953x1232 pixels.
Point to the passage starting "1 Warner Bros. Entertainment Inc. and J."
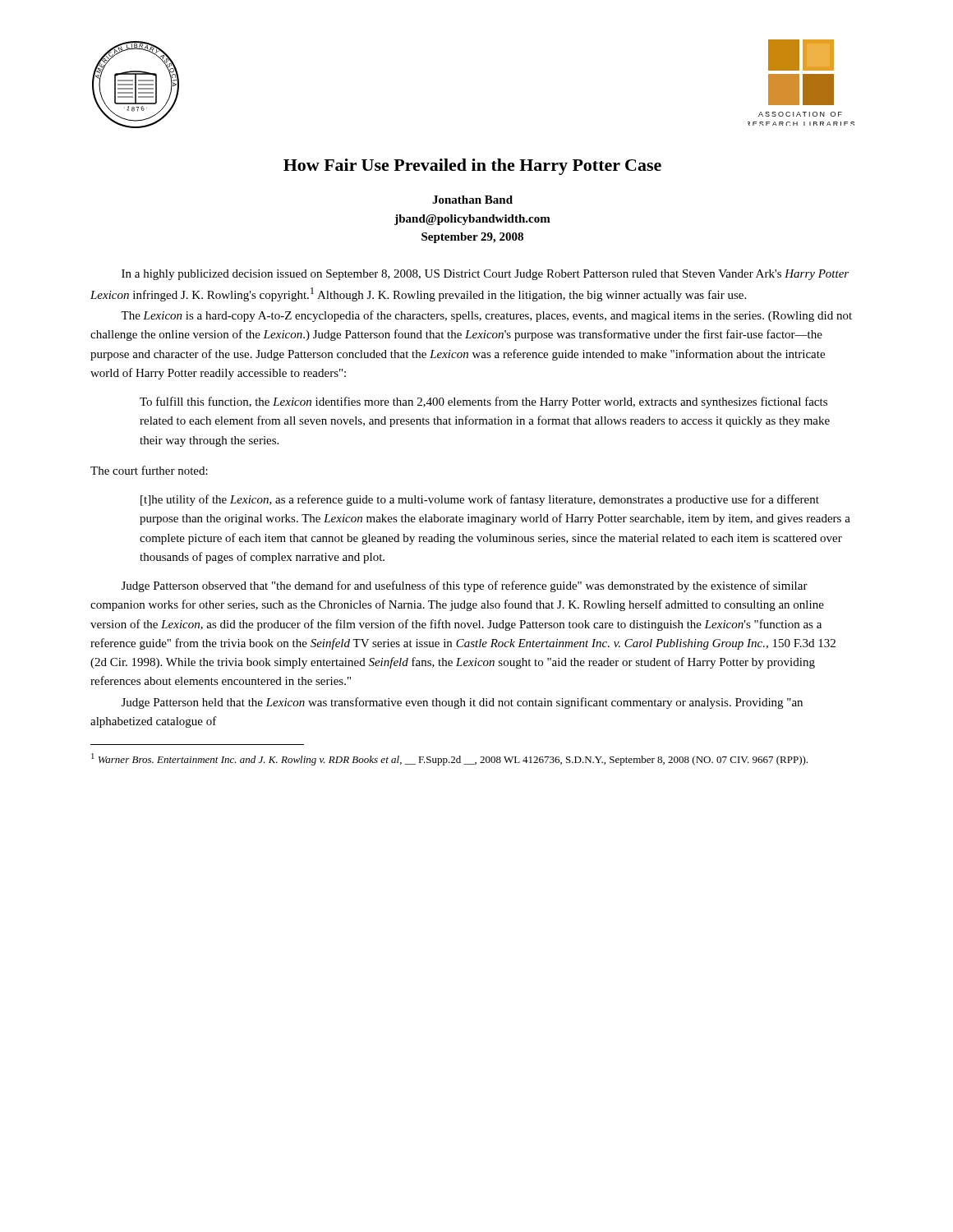[449, 758]
